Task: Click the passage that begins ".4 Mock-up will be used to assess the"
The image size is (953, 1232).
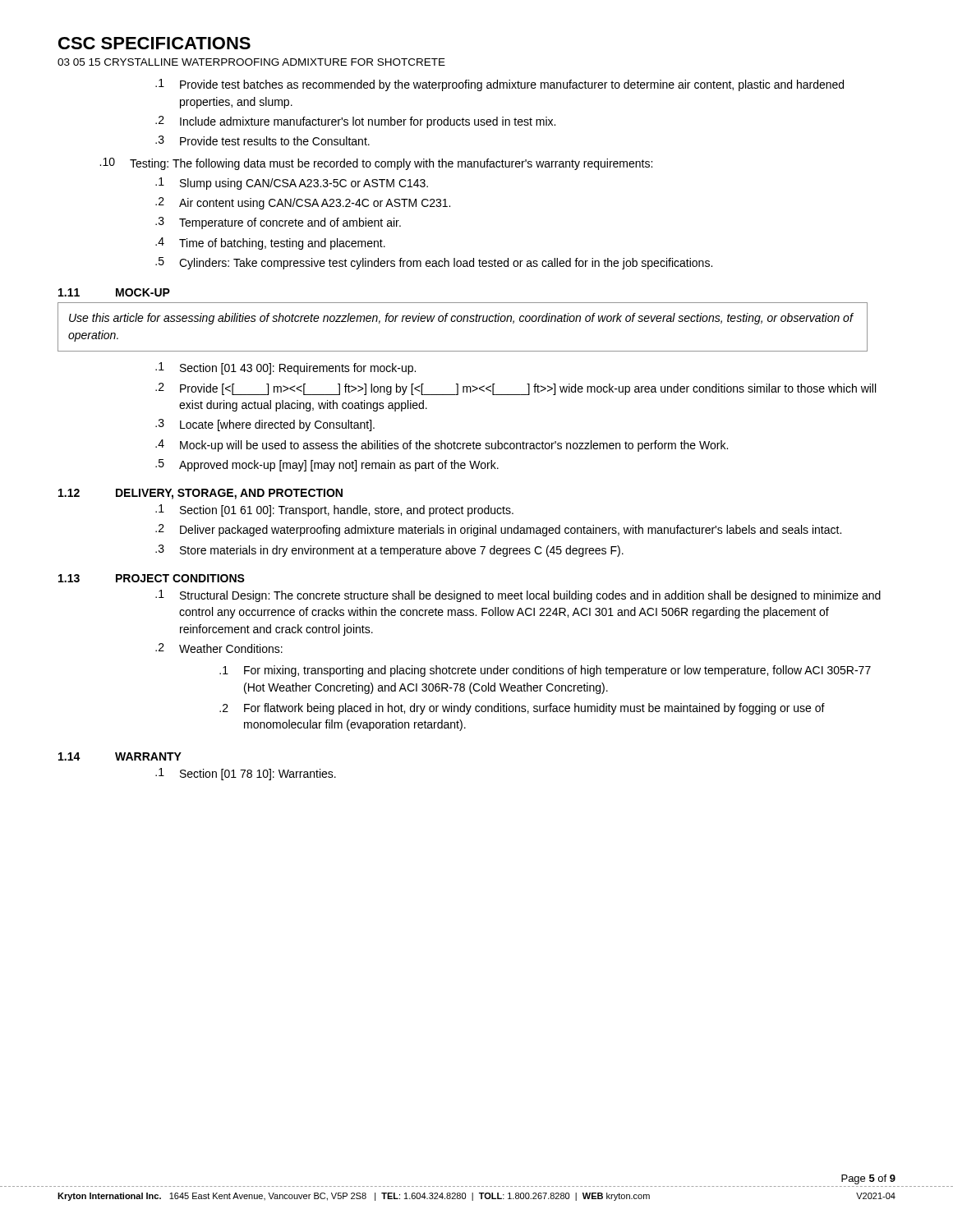Action: 393,445
